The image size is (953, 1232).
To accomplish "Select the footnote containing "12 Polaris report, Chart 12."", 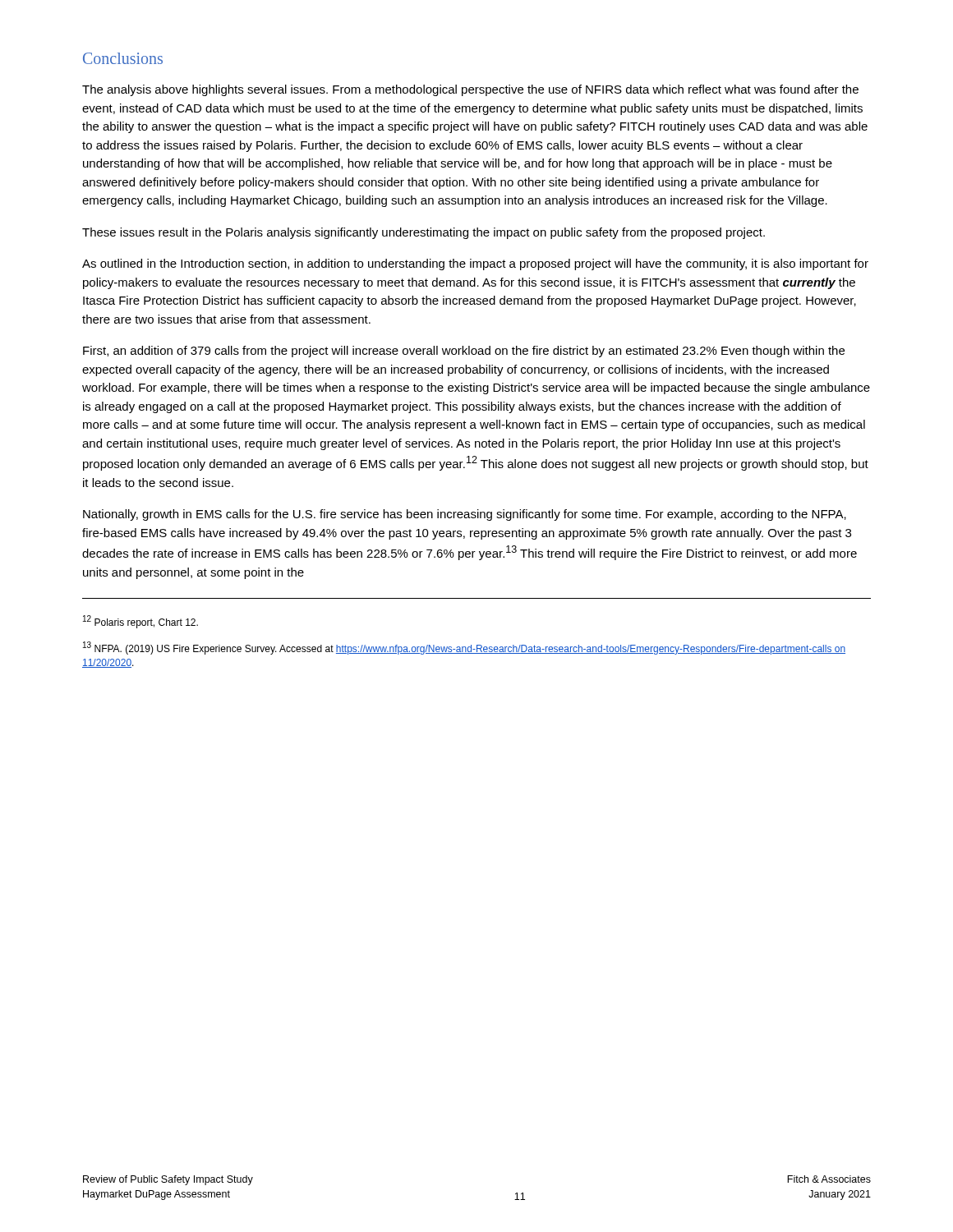I will click(x=140, y=622).
